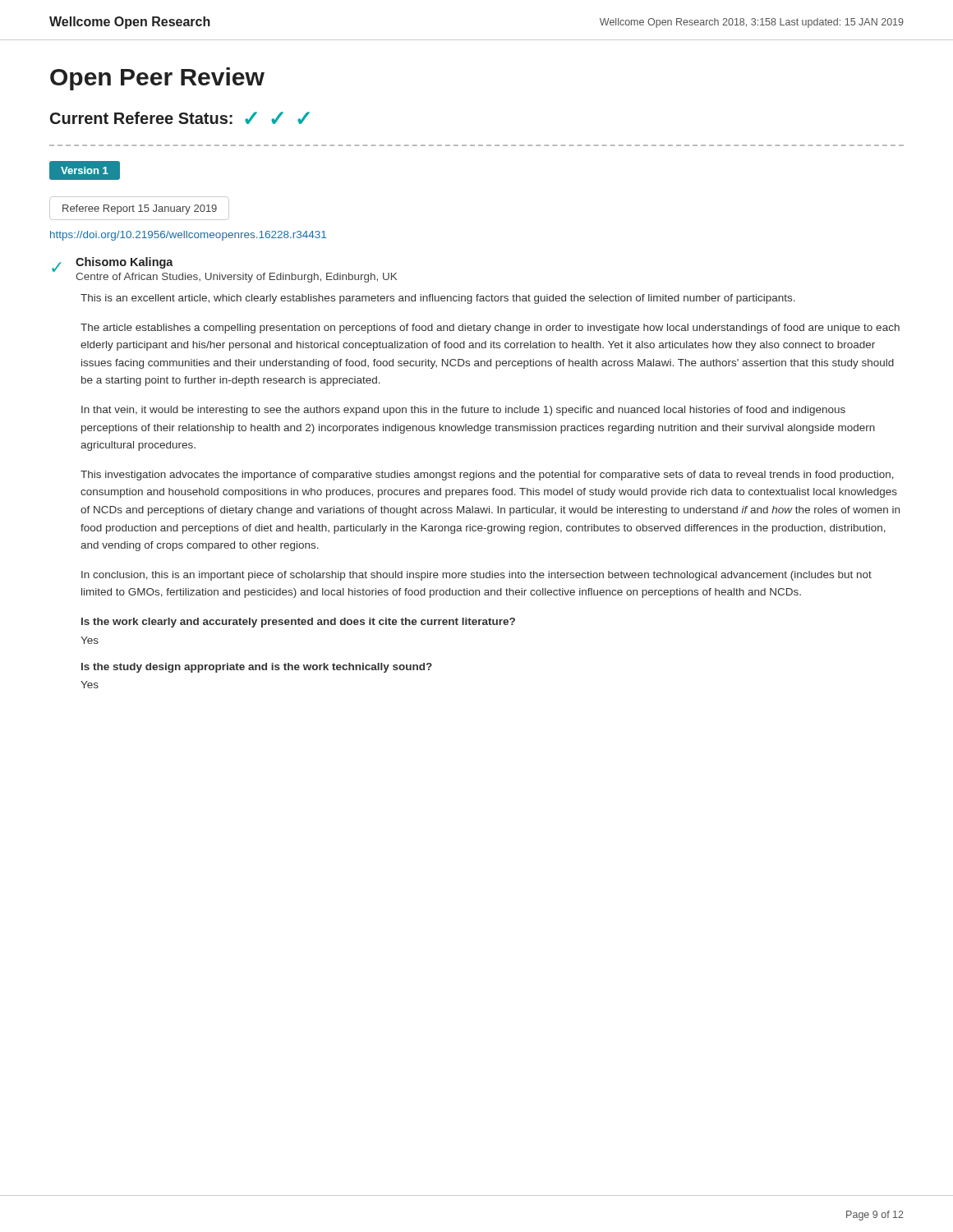The width and height of the screenshot is (953, 1232).
Task: Find the text starting "Is the work clearly and accurately presented and"
Action: (x=298, y=621)
